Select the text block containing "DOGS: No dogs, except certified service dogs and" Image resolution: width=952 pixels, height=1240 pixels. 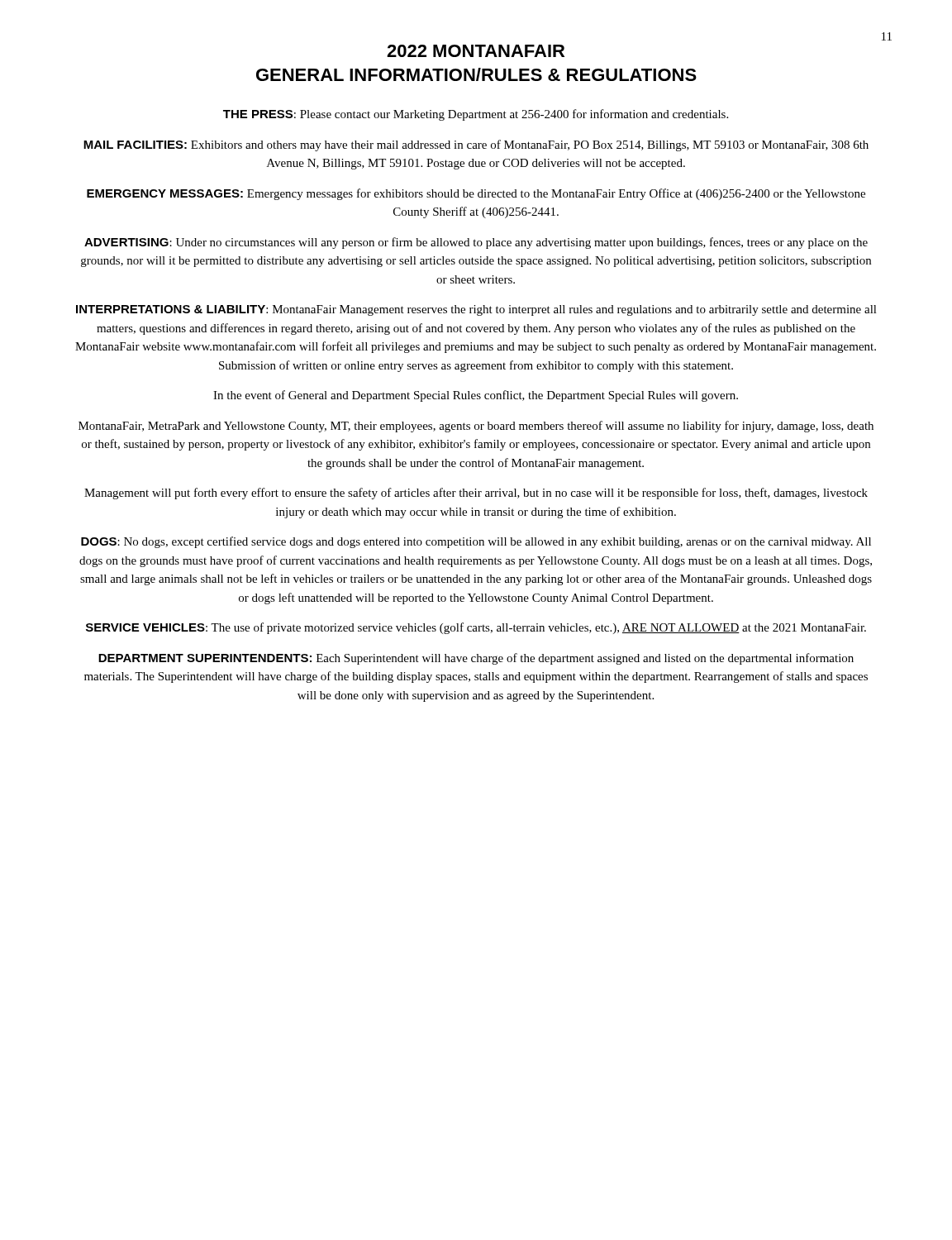click(x=476, y=569)
